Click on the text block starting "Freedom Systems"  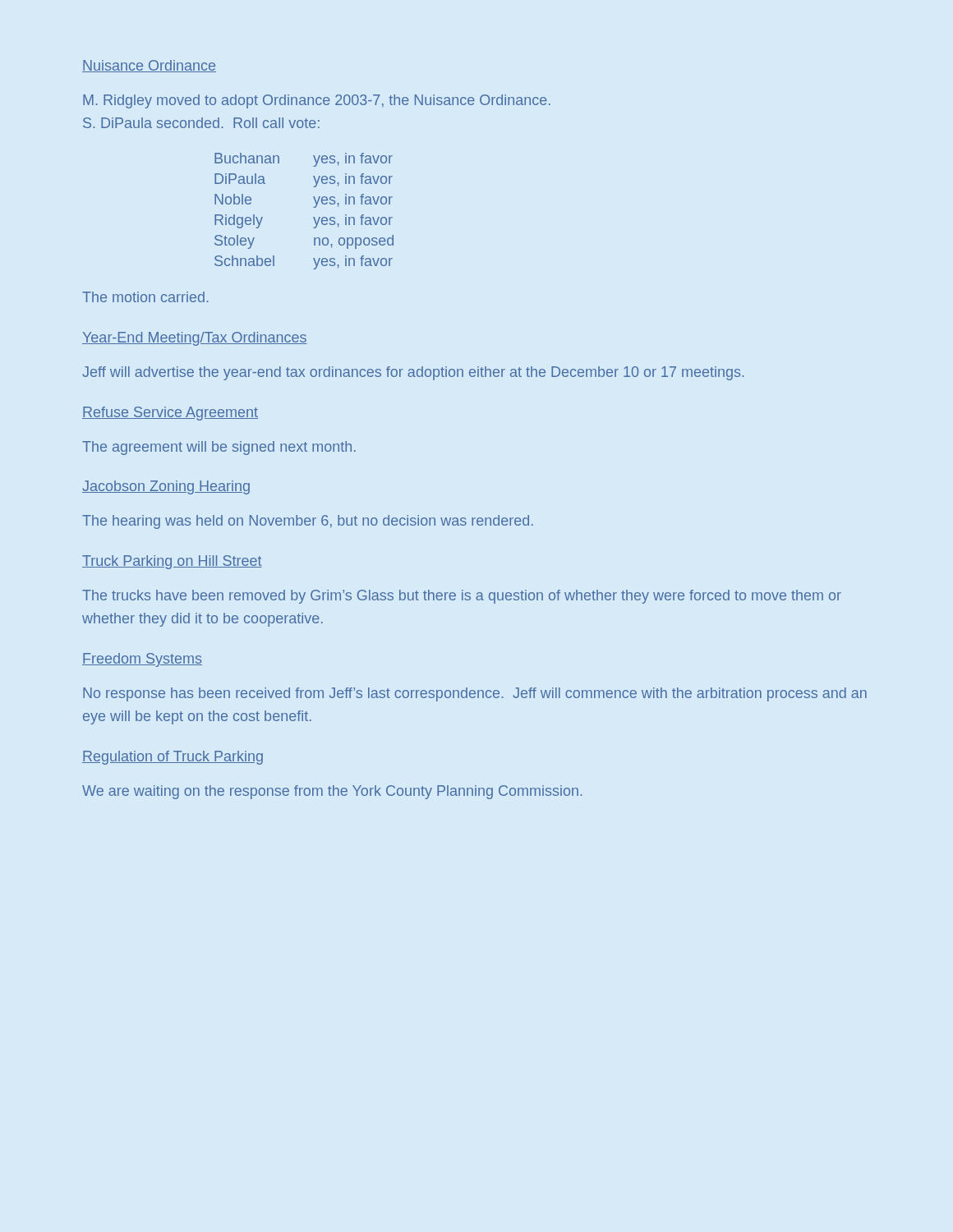click(x=142, y=659)
